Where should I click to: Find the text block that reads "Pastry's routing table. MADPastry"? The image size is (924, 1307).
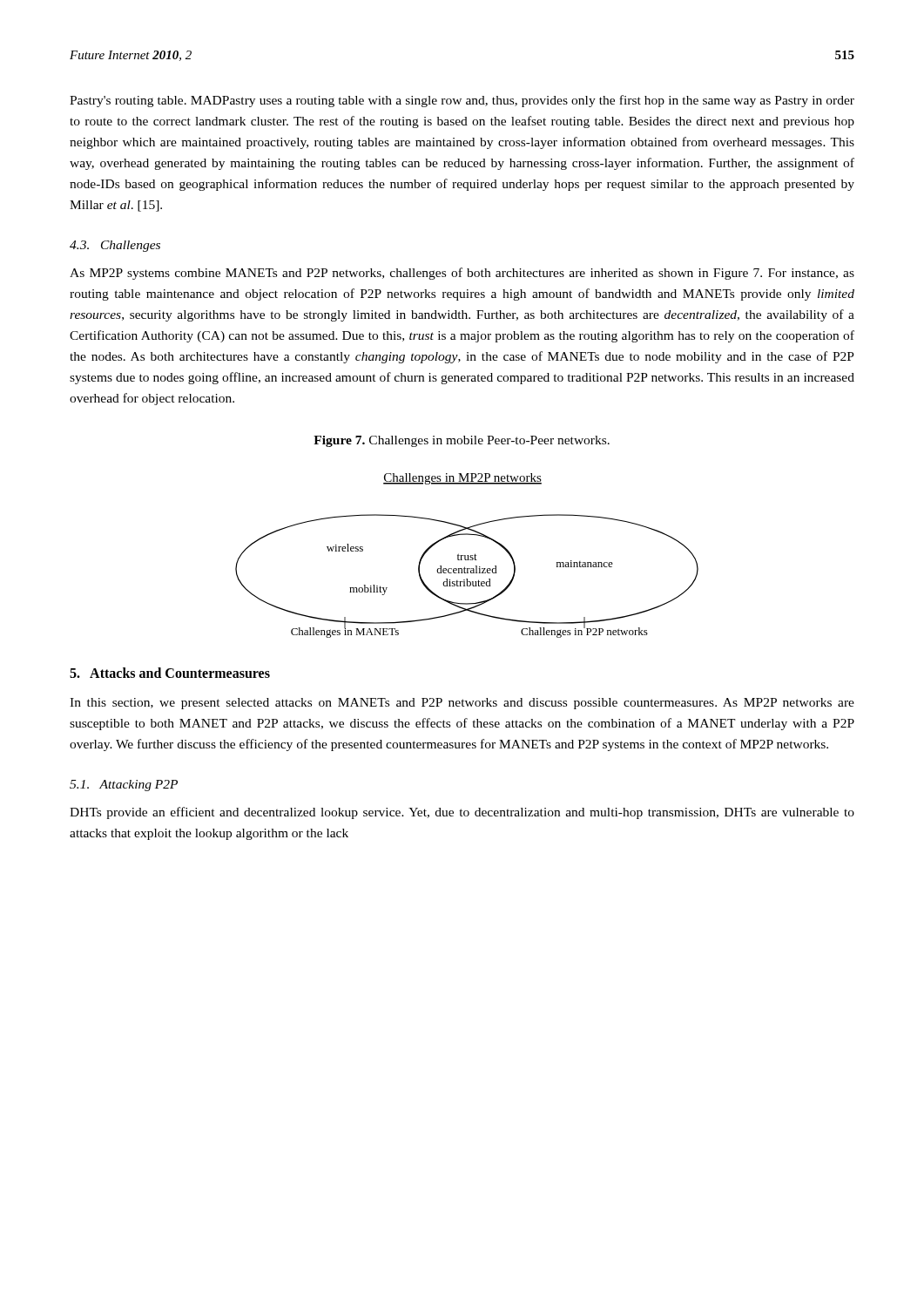[462, 152]
